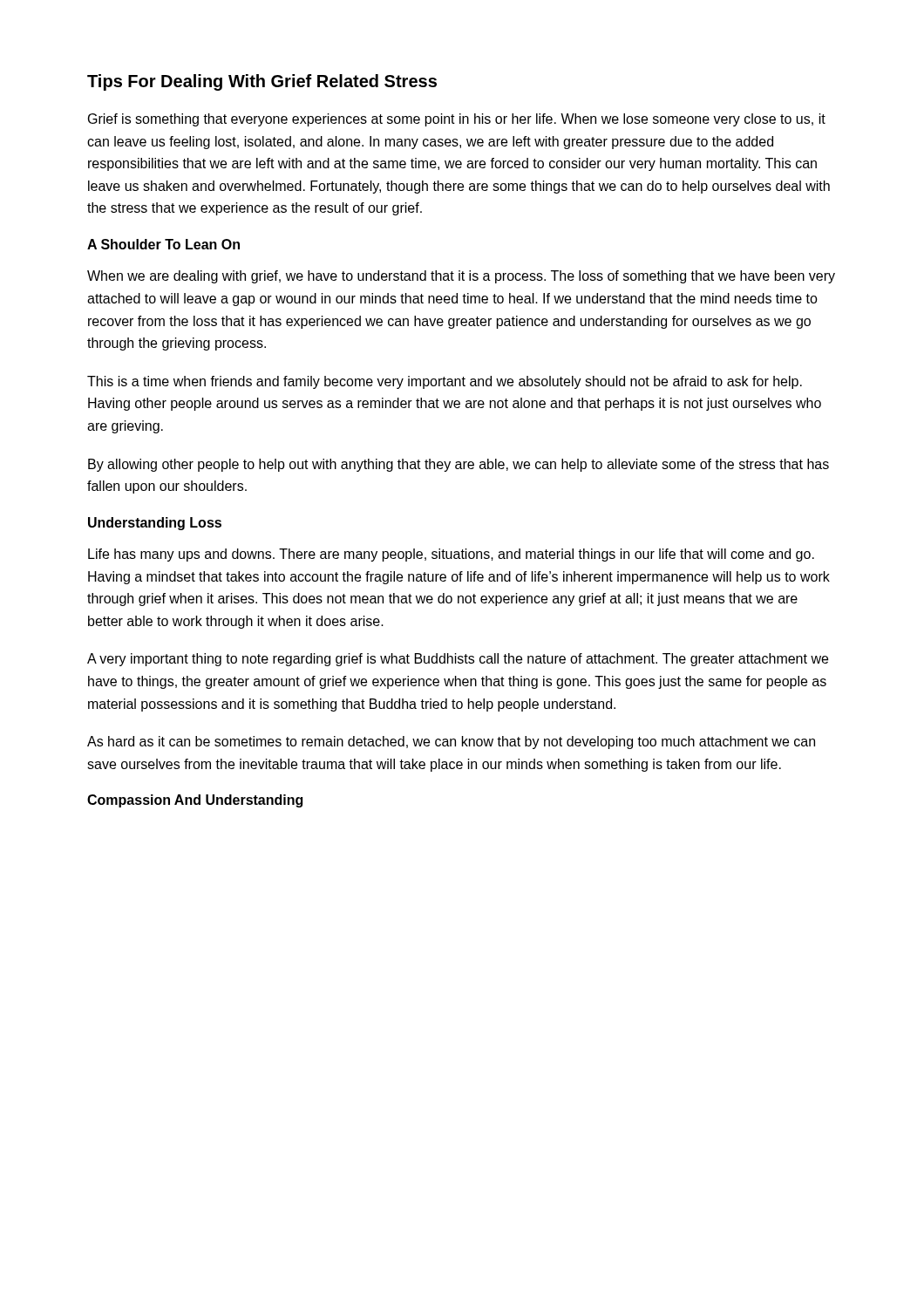
Task: Locate the block starting "Compassion And Understanding"
Action: 195,800
